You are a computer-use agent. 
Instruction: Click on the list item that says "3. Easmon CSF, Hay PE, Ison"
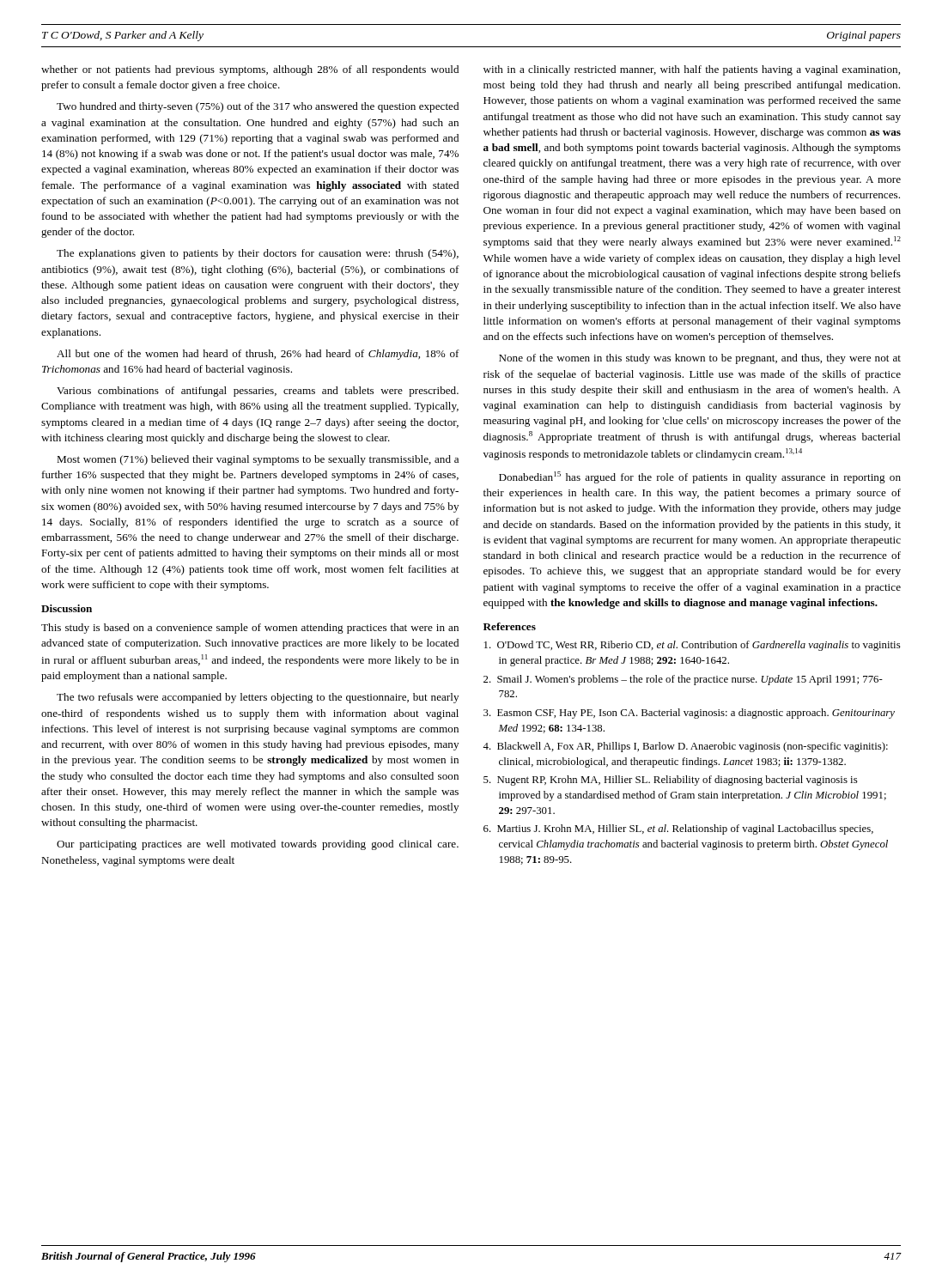click(689, 720)
